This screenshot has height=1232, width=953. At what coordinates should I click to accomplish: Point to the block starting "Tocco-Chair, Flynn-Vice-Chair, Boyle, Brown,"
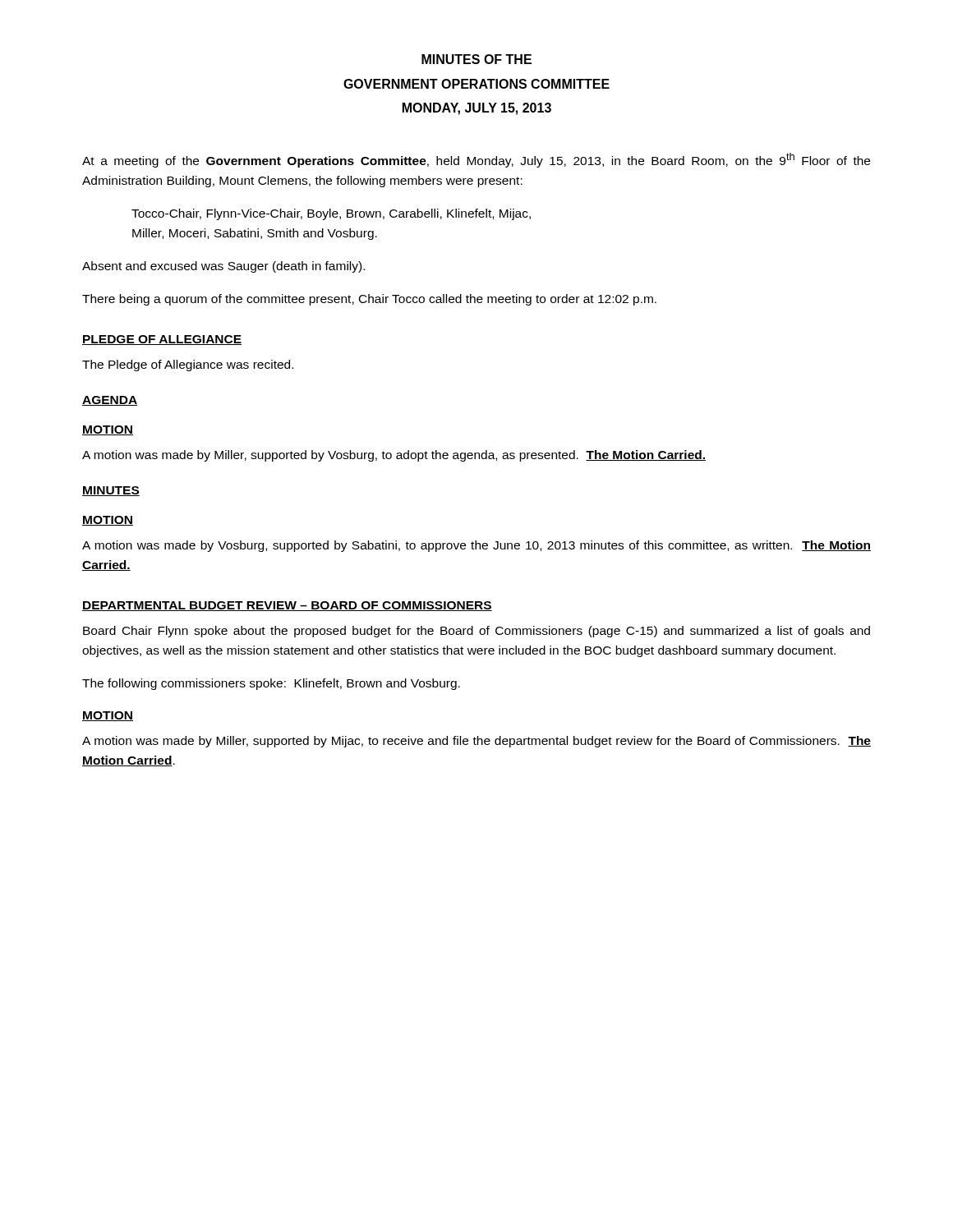(332, 223)
